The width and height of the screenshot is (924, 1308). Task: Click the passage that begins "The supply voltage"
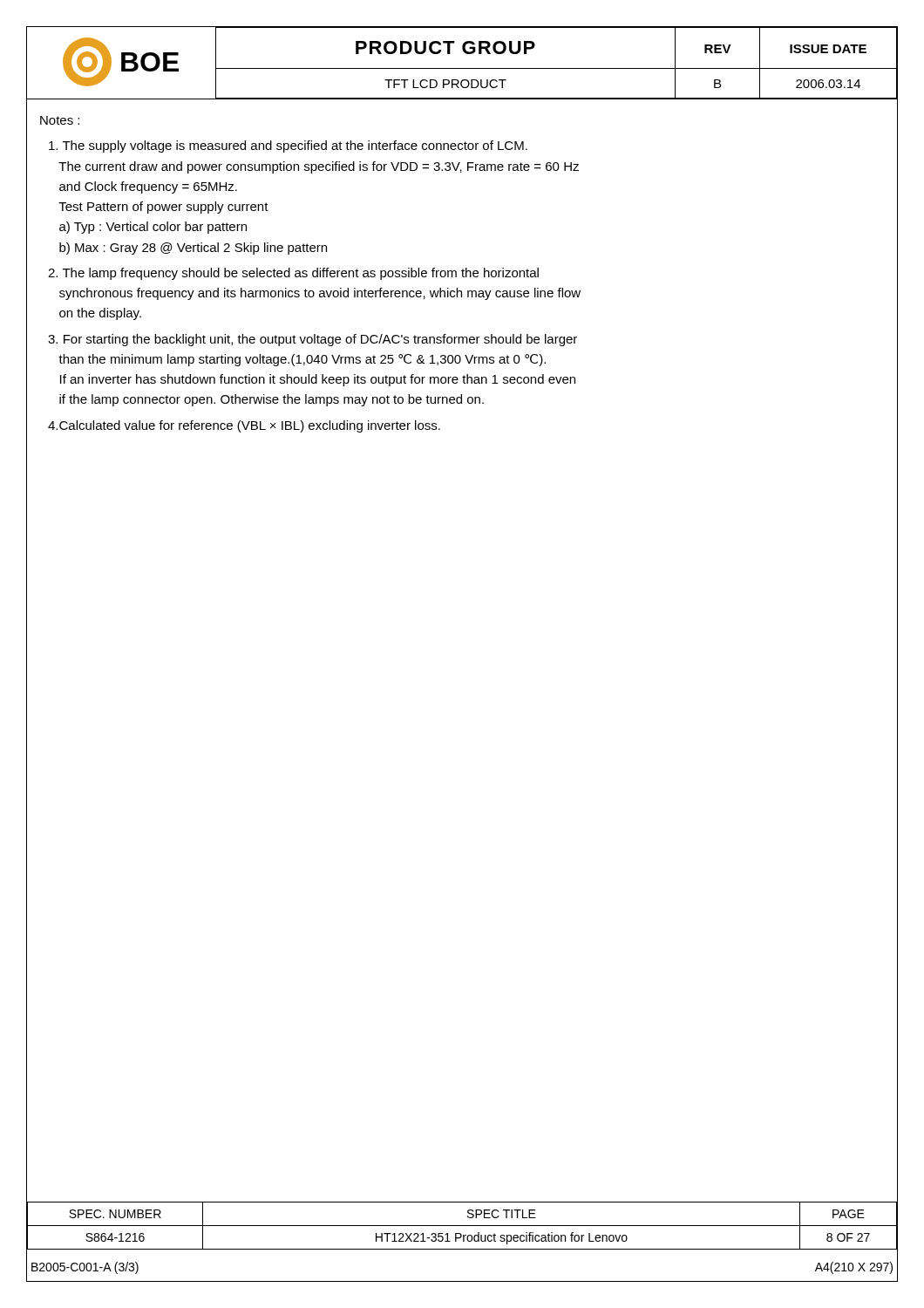(288, 146)
